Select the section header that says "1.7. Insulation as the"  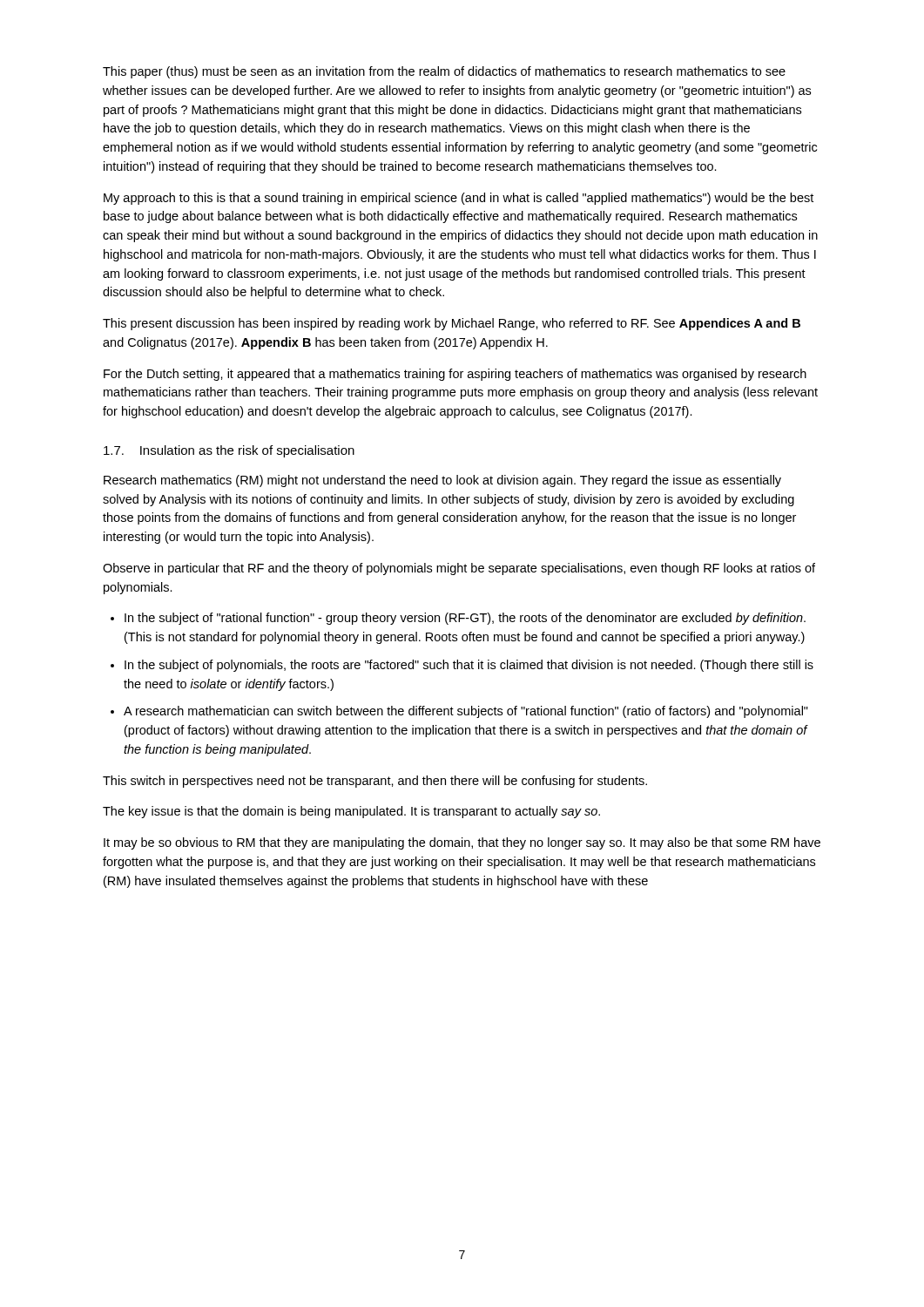coord(229,451)
